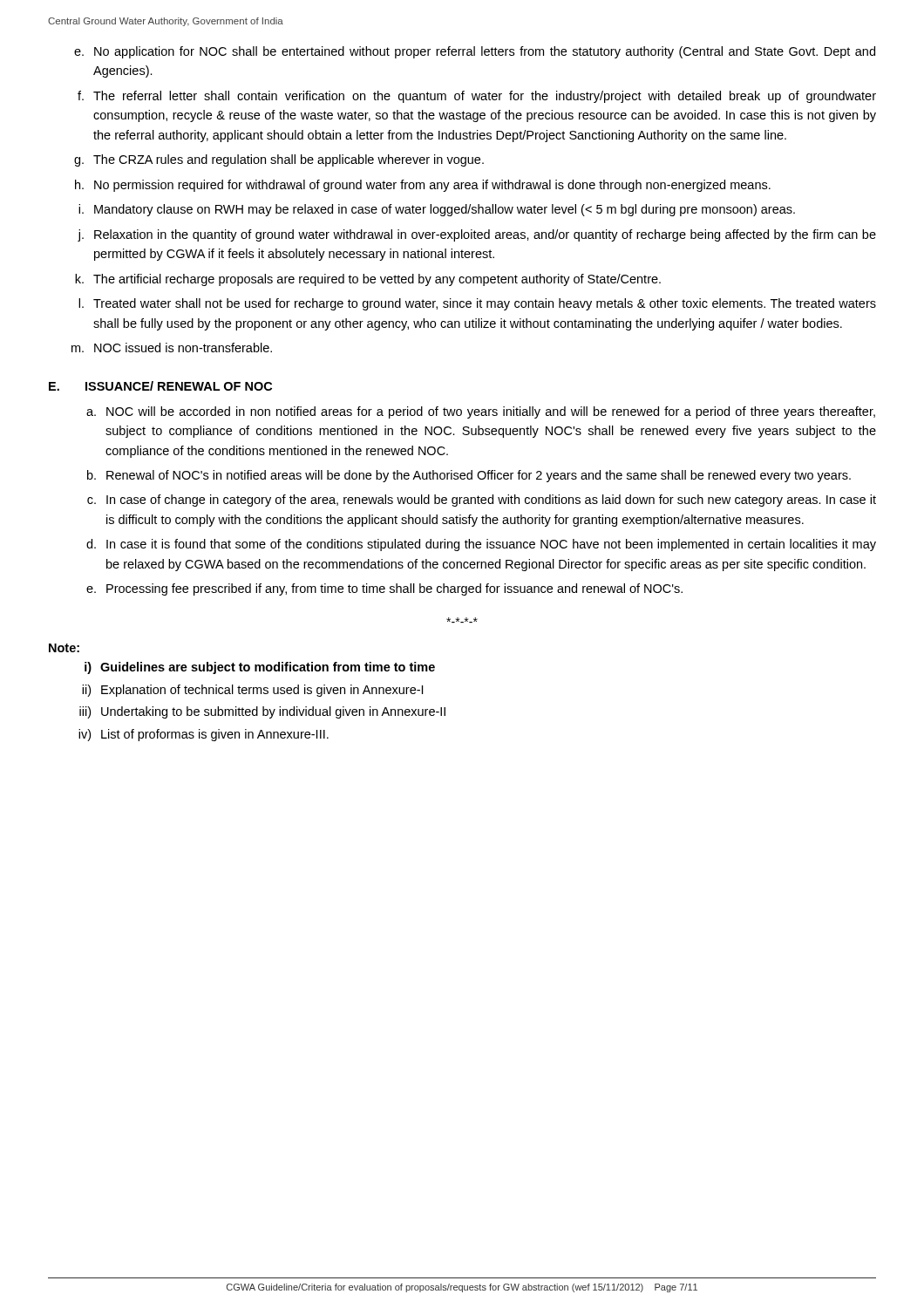The height and width of the screenshot is (1308, 924).
Task: Find the list item with the text "g. The CRZA"
Action: point(462,160)
